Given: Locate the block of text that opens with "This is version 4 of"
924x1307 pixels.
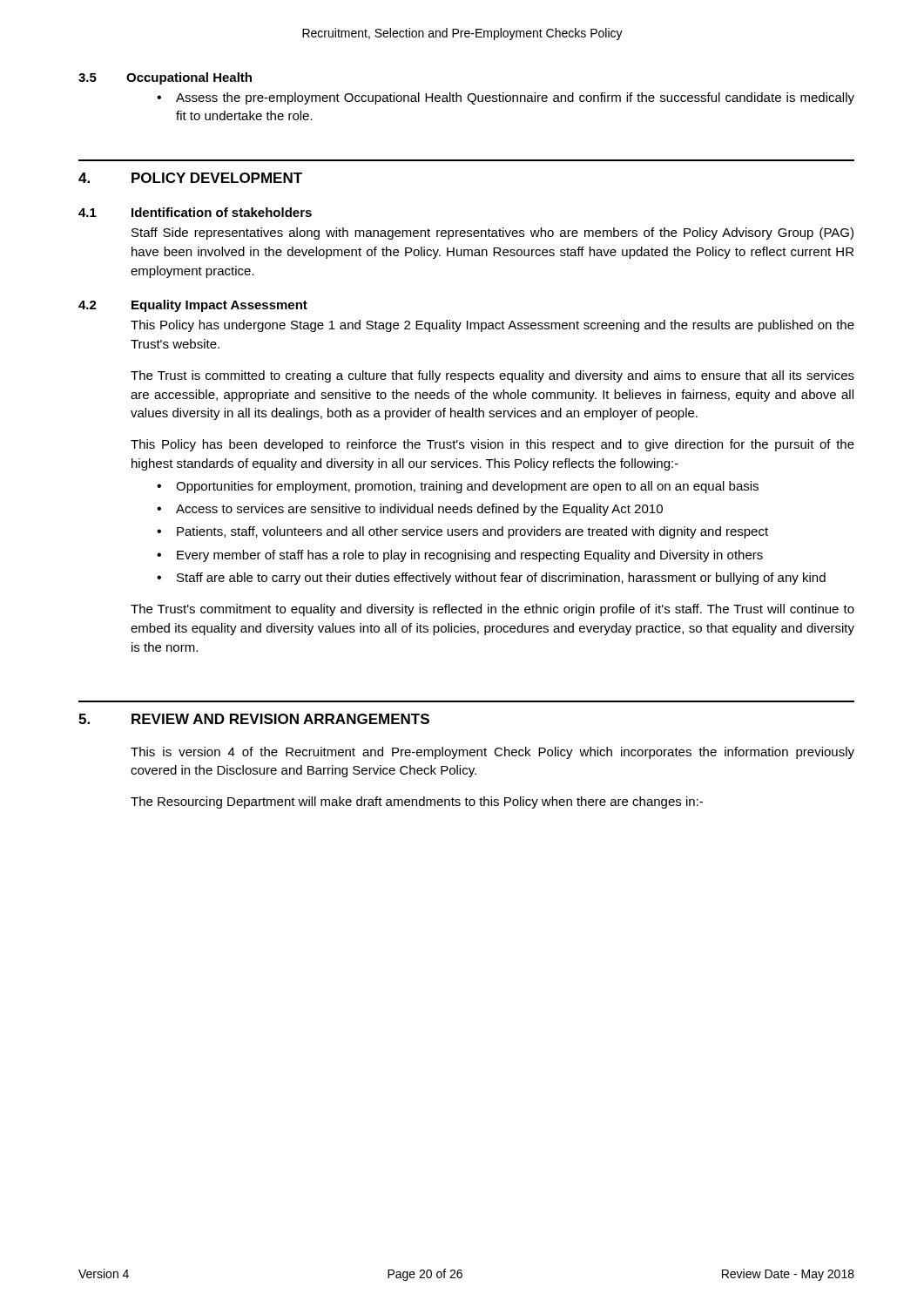Looking at the screenshot, I should (x=492, y=761).
